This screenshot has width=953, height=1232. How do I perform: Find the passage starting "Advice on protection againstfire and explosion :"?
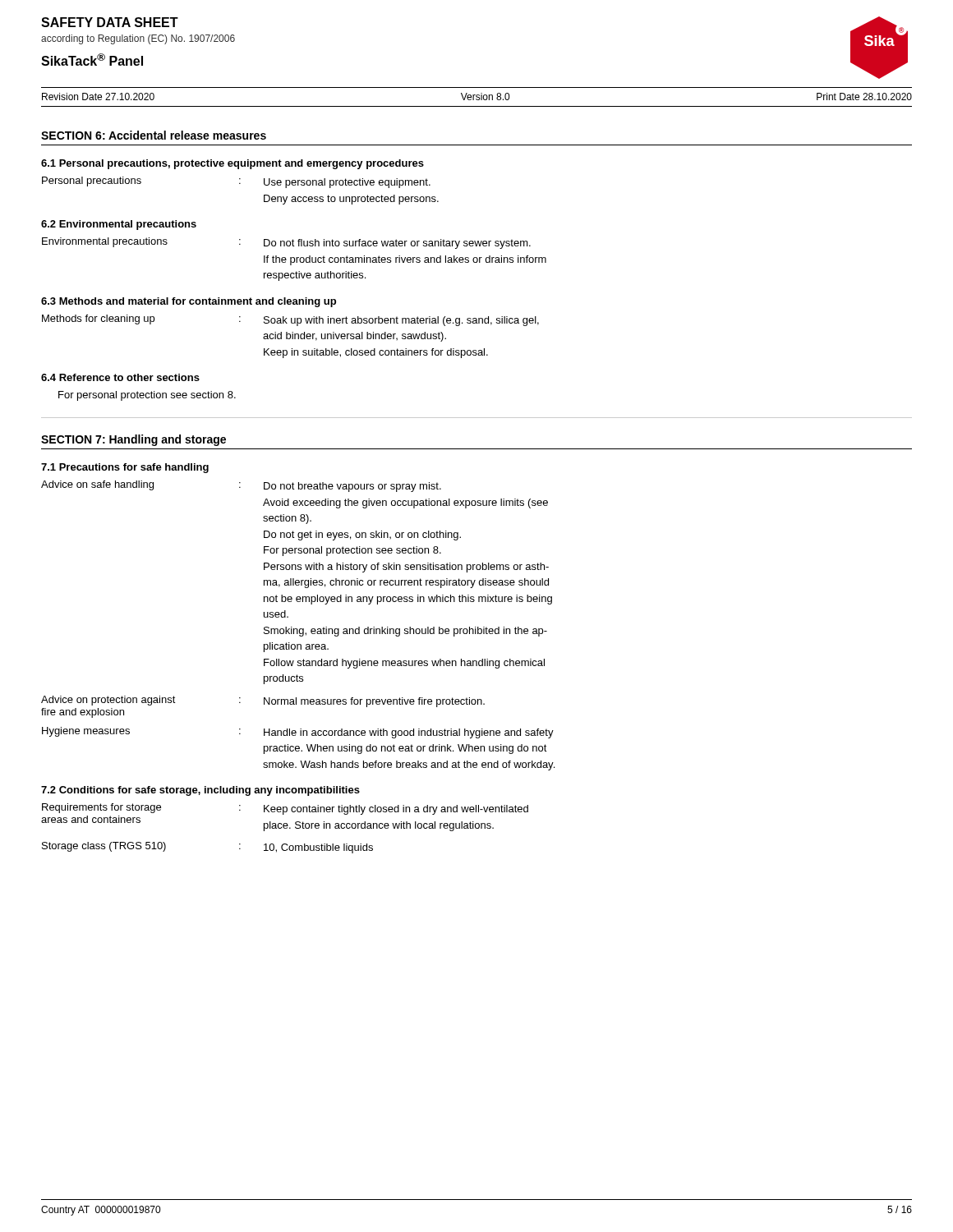click(476, 705)
